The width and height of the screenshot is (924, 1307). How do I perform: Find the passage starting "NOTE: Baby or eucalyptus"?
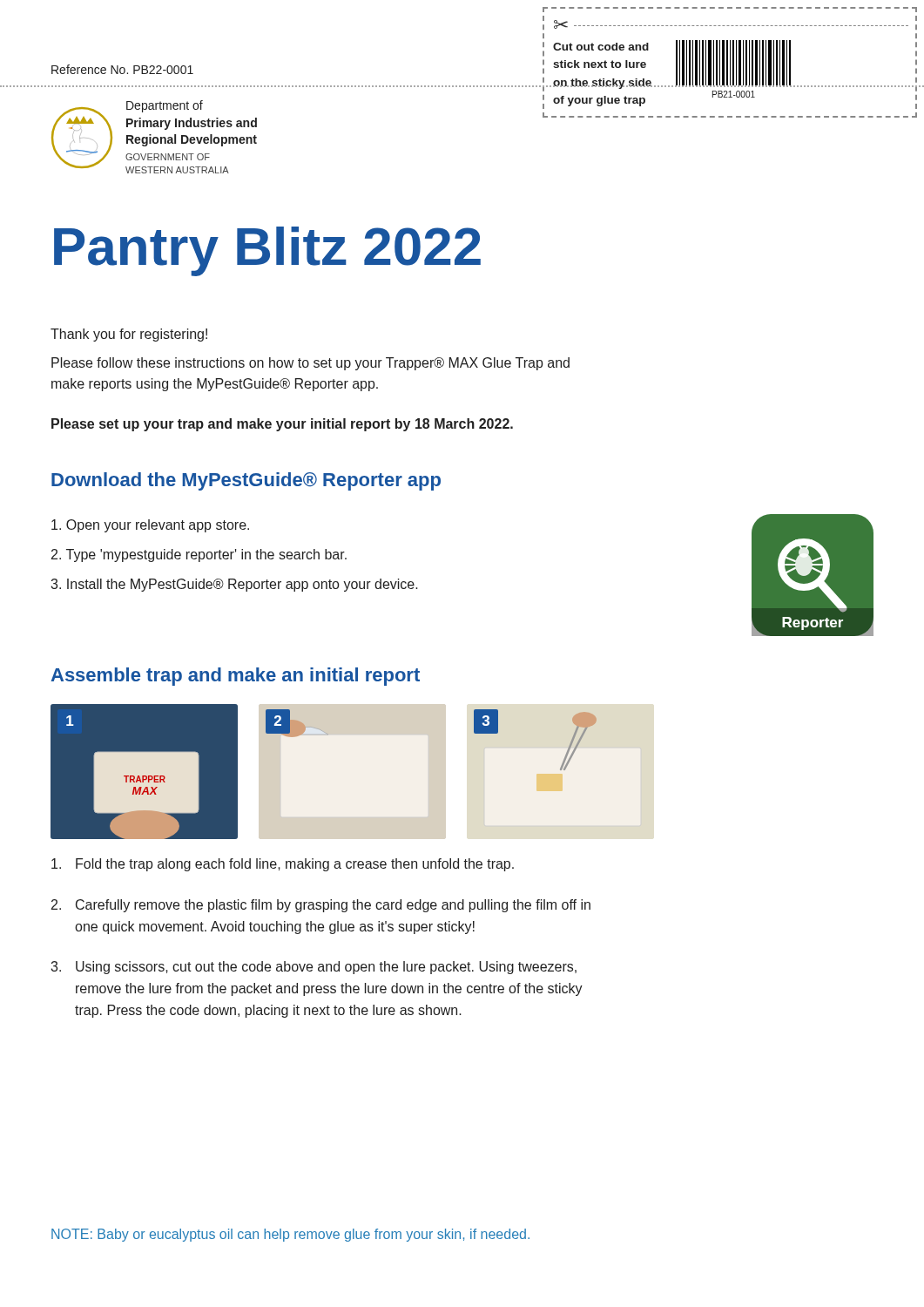tap(291, 1234)
